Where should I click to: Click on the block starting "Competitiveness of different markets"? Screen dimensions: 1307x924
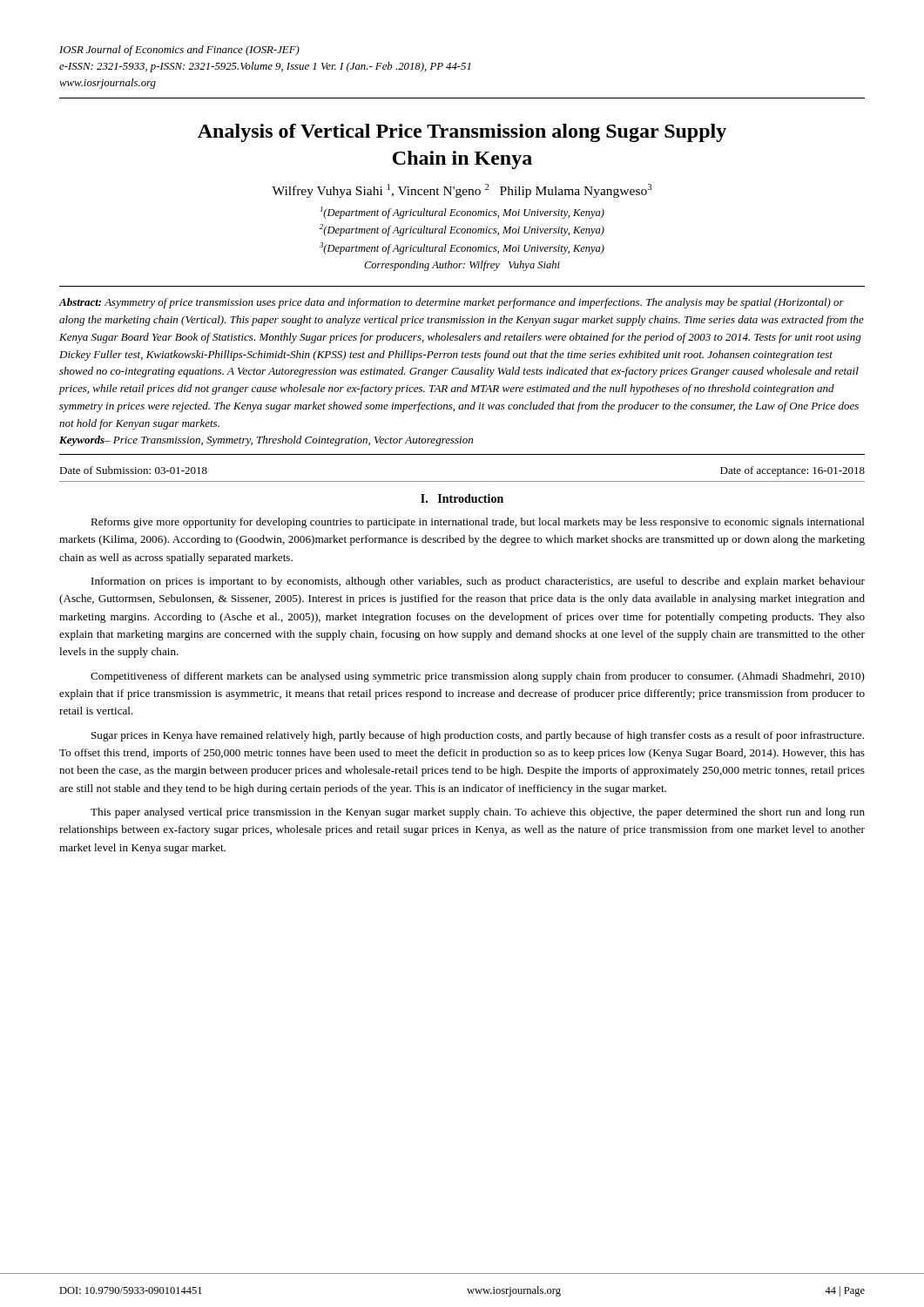(x=462, y=693)
